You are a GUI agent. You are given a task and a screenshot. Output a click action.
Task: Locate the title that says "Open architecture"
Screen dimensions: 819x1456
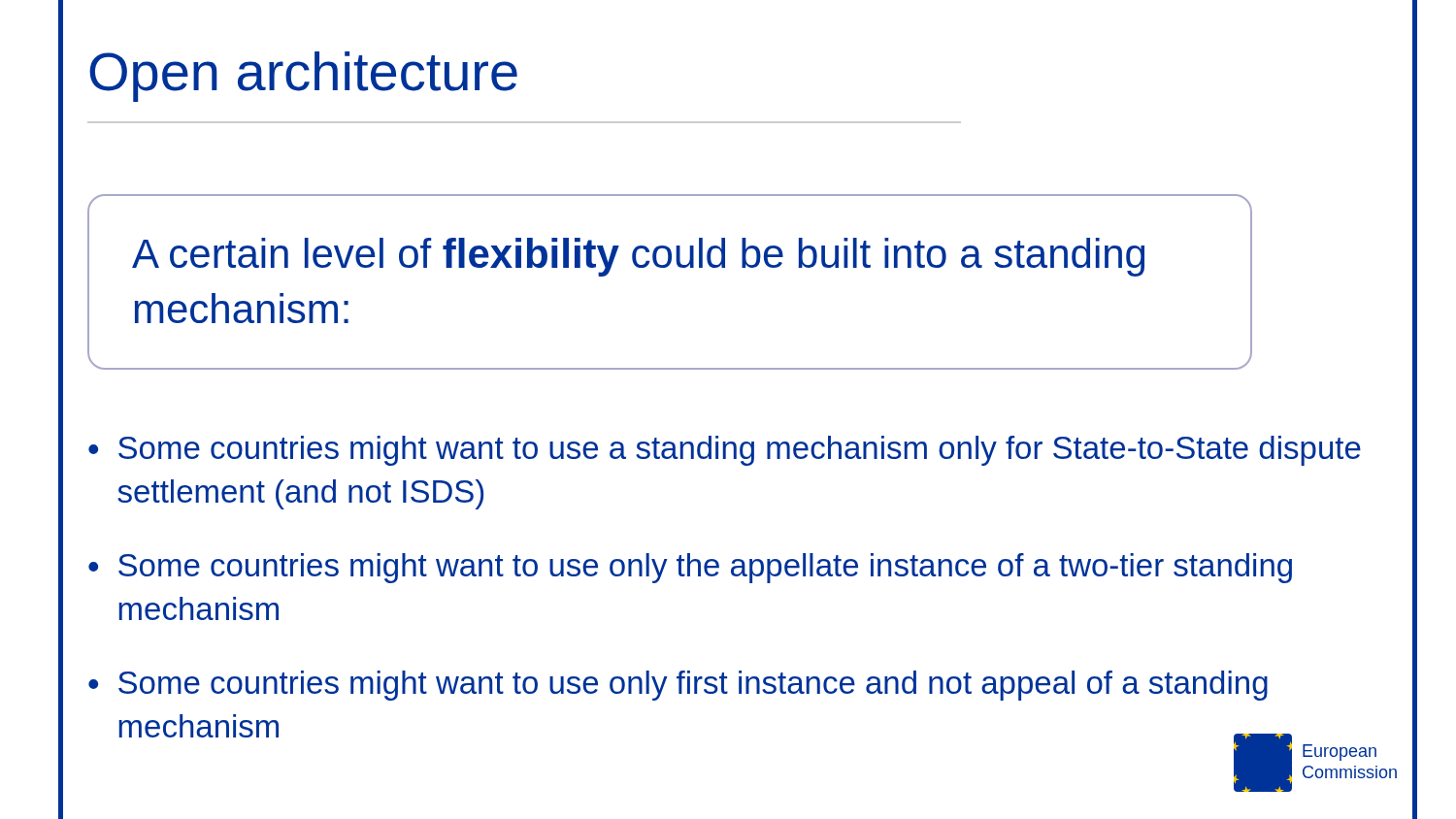point(524,81)
